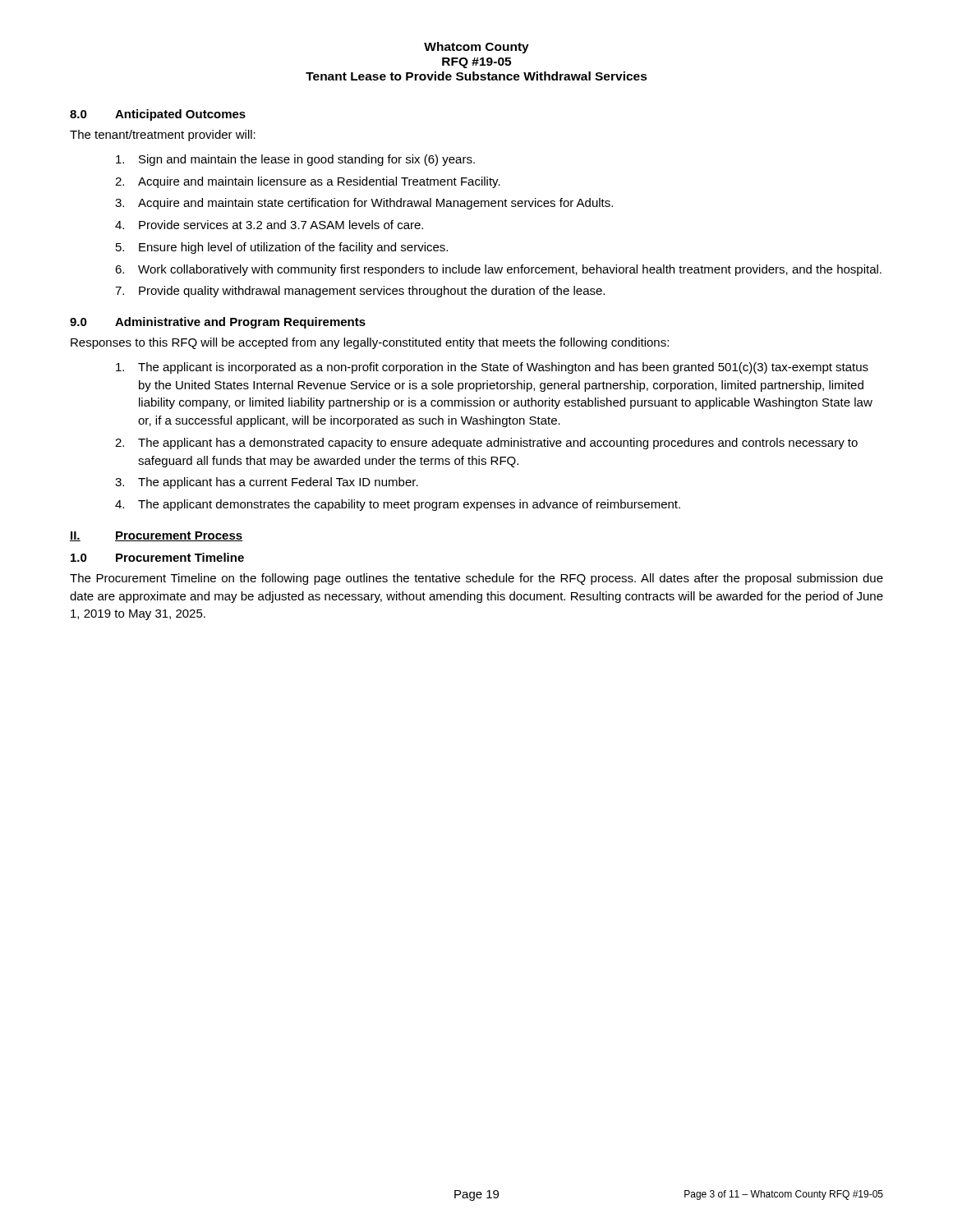Screen dimensions: 1232x953
Task: Click the passage that begins "4. Provide services"
Action: click(269, 225)
